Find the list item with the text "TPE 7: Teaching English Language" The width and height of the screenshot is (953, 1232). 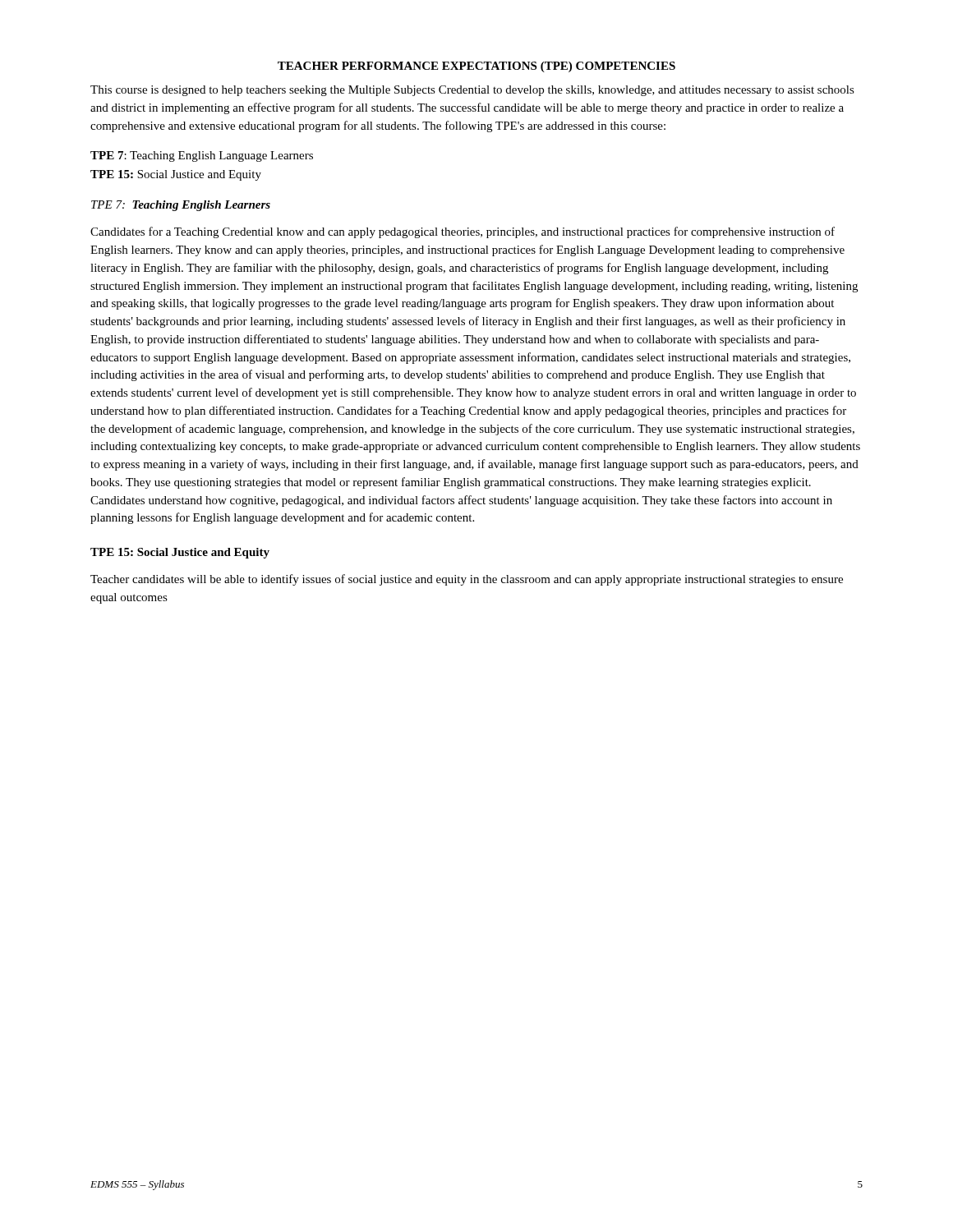coord(202,156)
